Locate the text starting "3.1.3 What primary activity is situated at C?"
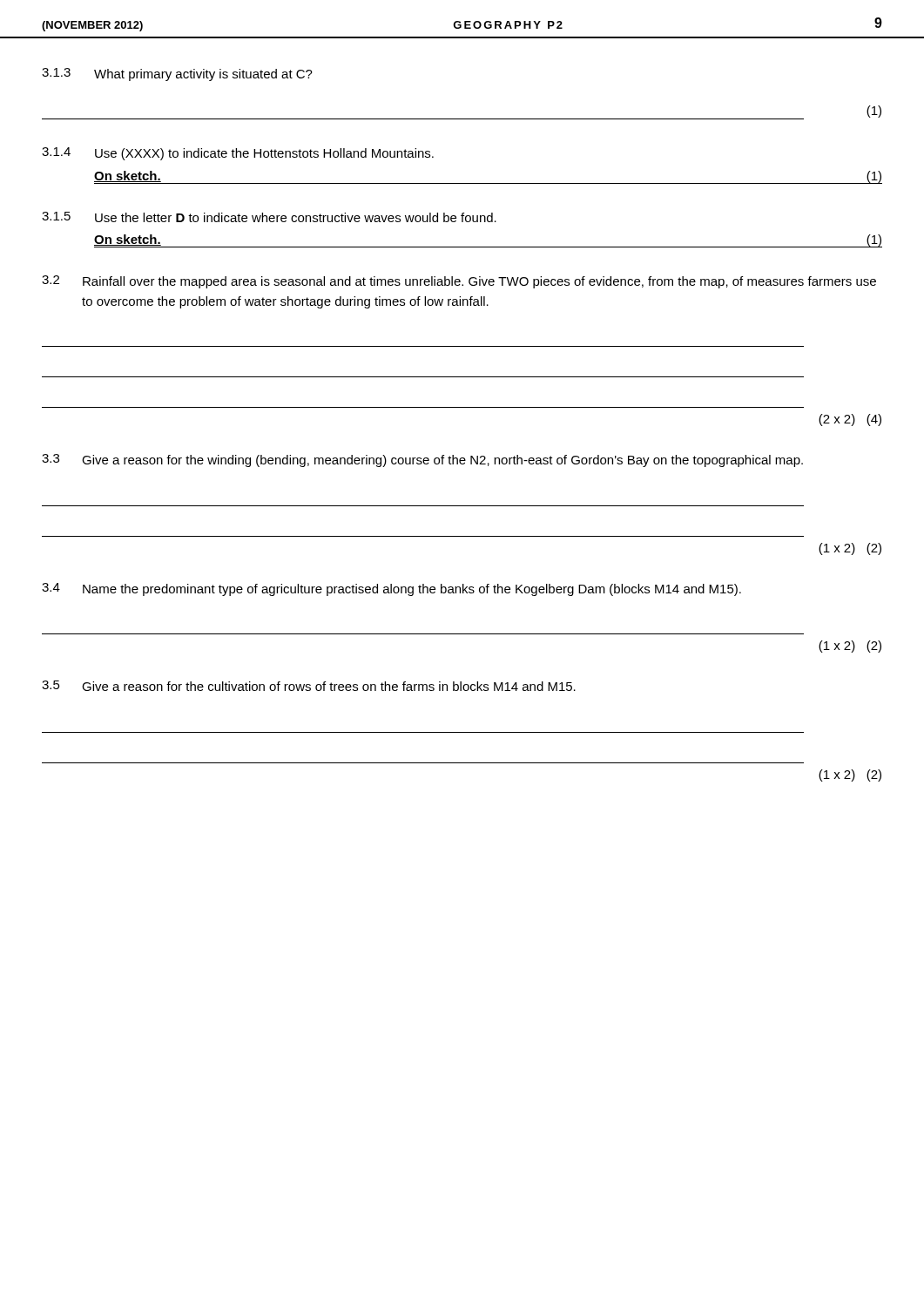 pos(177,74)
